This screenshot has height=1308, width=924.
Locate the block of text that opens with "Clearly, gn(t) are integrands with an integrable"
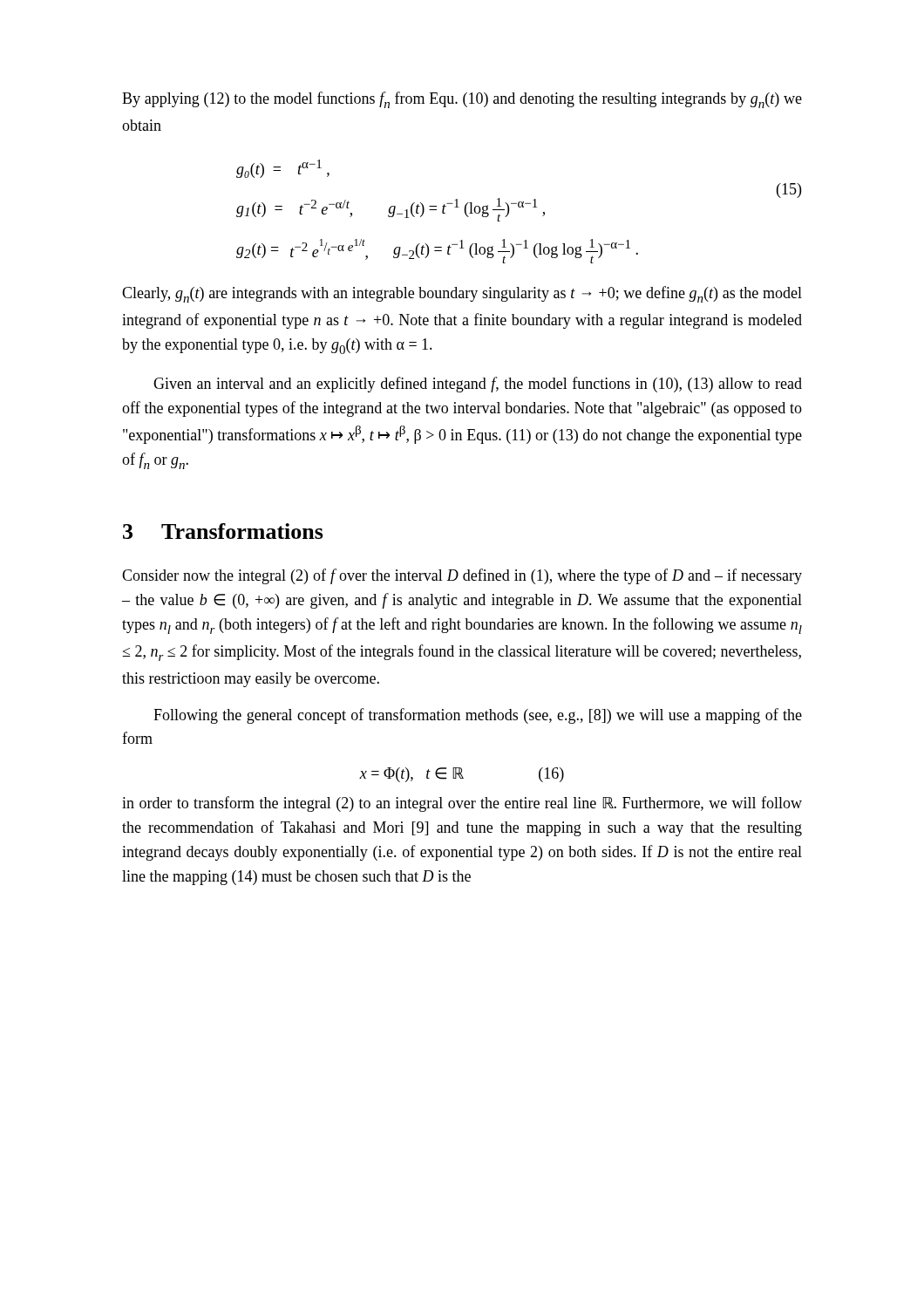[462, 321]
